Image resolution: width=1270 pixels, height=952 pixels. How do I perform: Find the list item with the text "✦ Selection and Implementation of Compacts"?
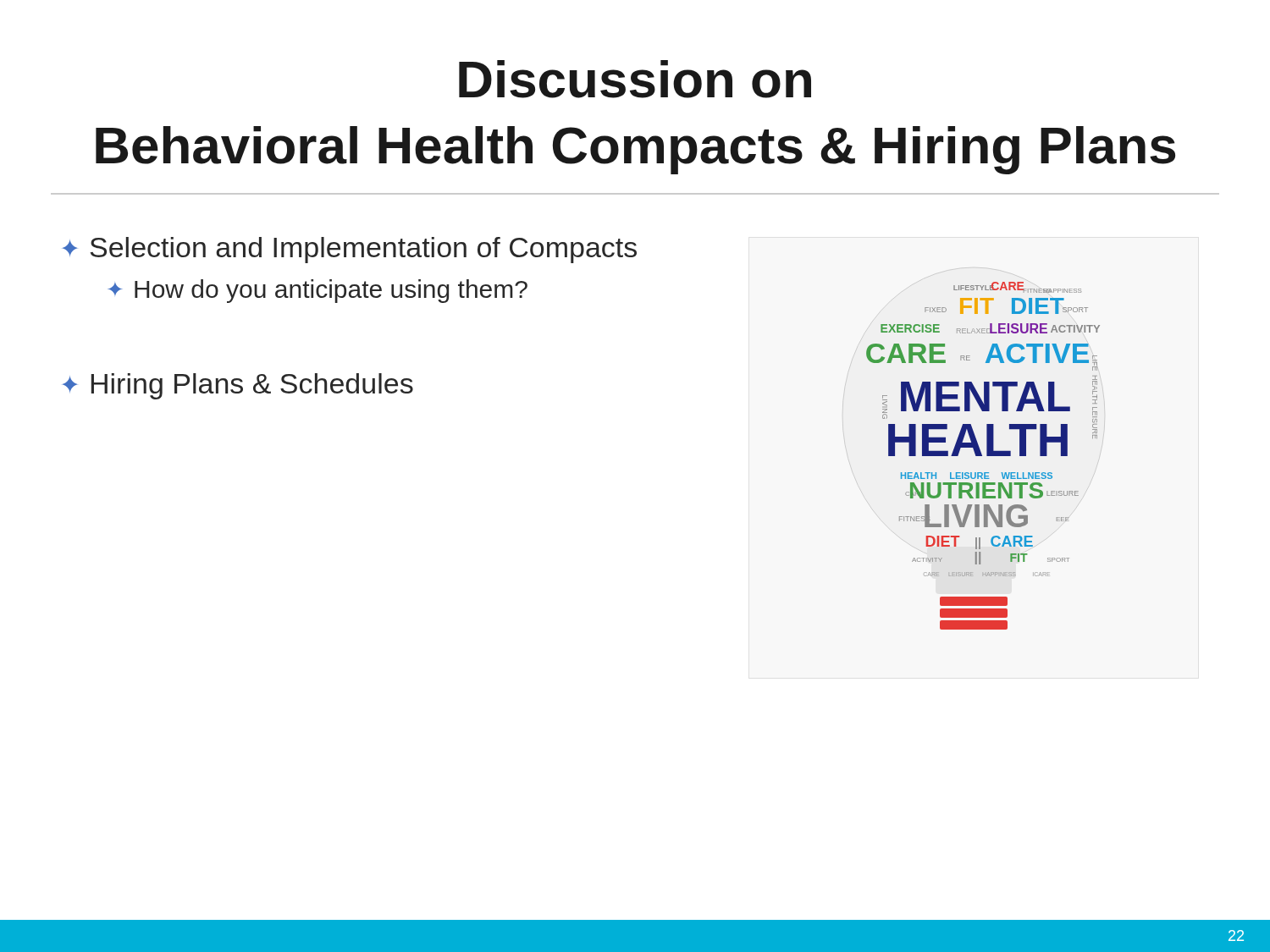(x=349, y=247)
